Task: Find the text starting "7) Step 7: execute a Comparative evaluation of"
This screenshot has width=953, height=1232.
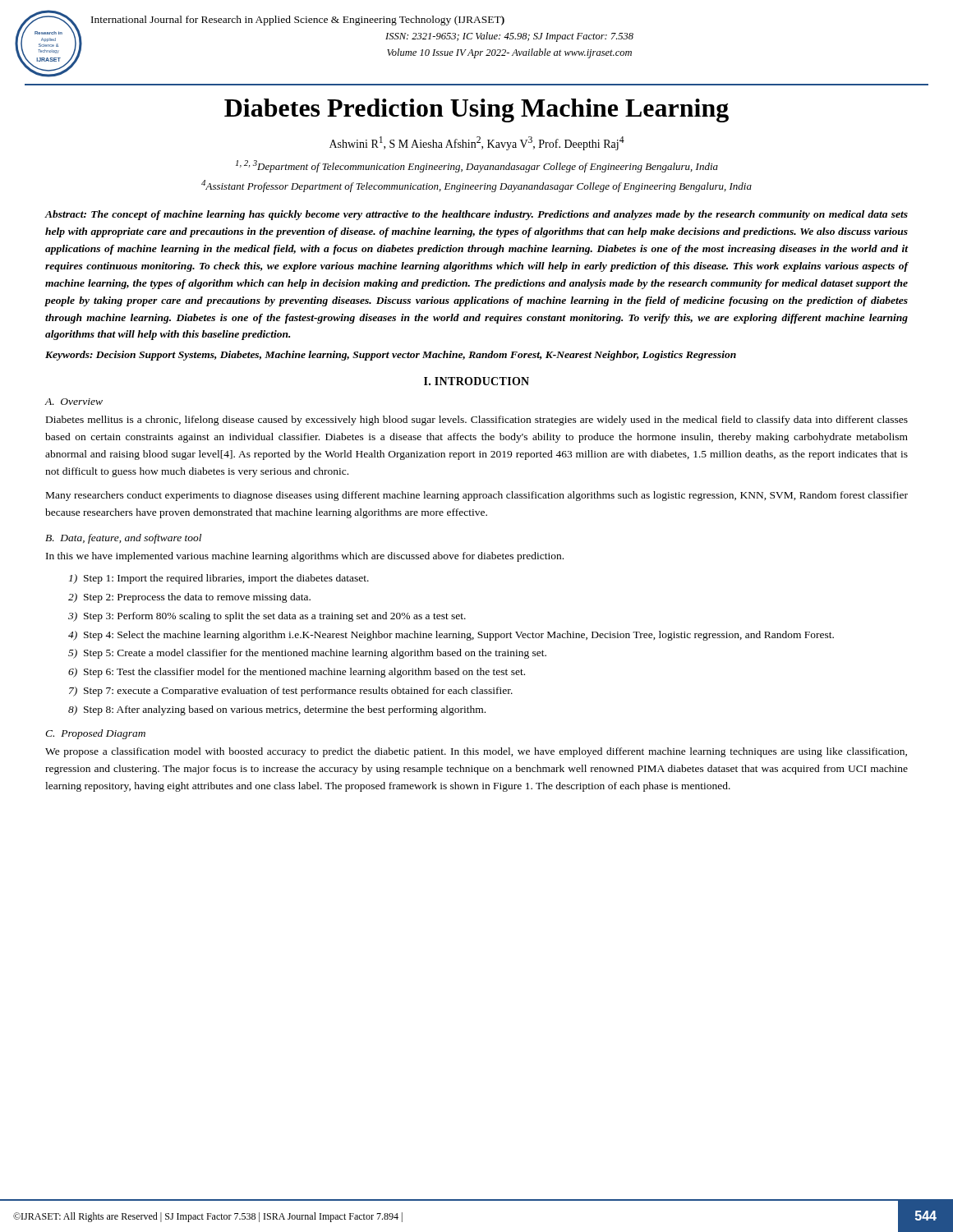Action: pyautogui.click(x=291, y=691)
